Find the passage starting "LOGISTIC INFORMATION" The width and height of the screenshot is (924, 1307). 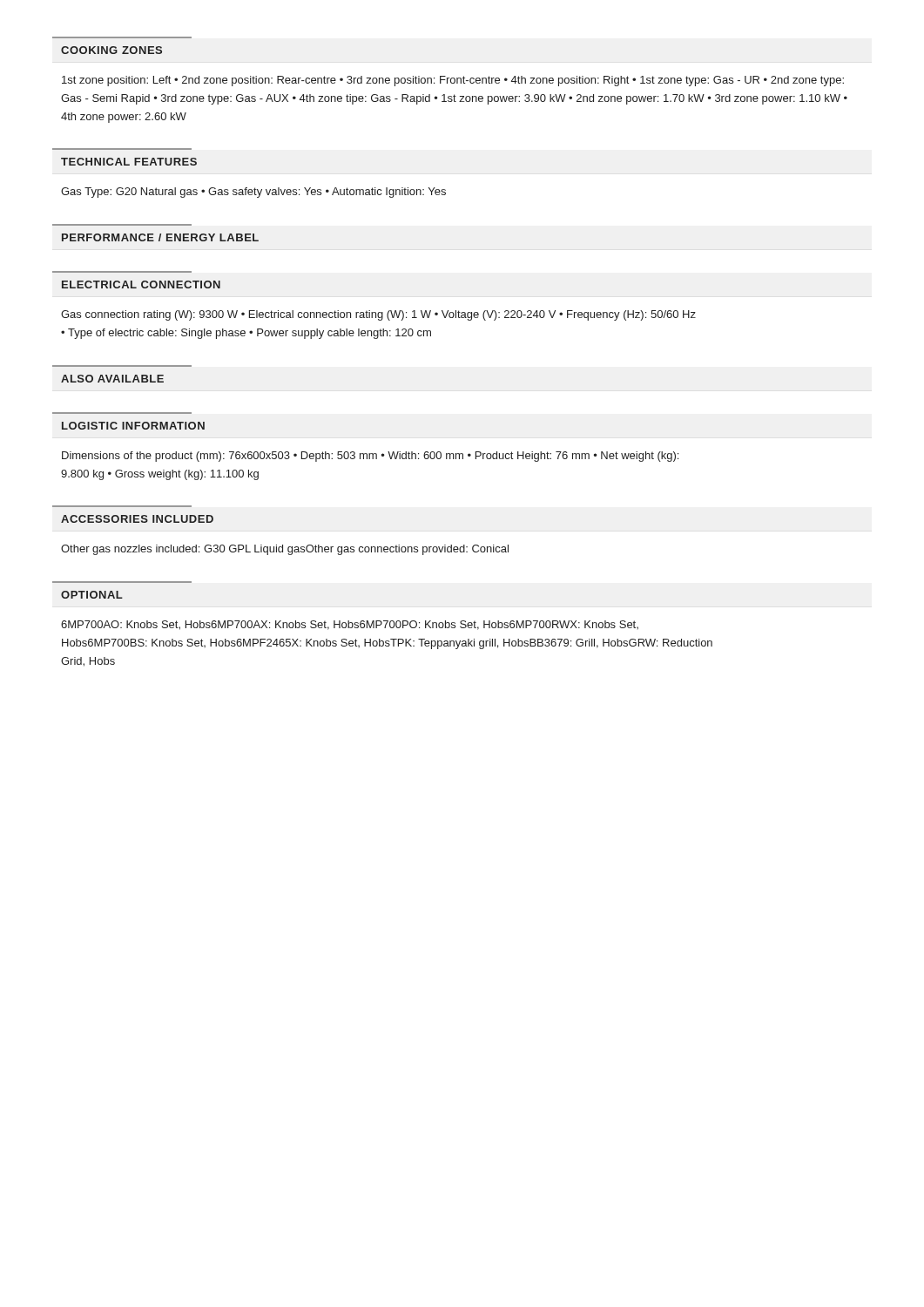click(x=133, y=425)
